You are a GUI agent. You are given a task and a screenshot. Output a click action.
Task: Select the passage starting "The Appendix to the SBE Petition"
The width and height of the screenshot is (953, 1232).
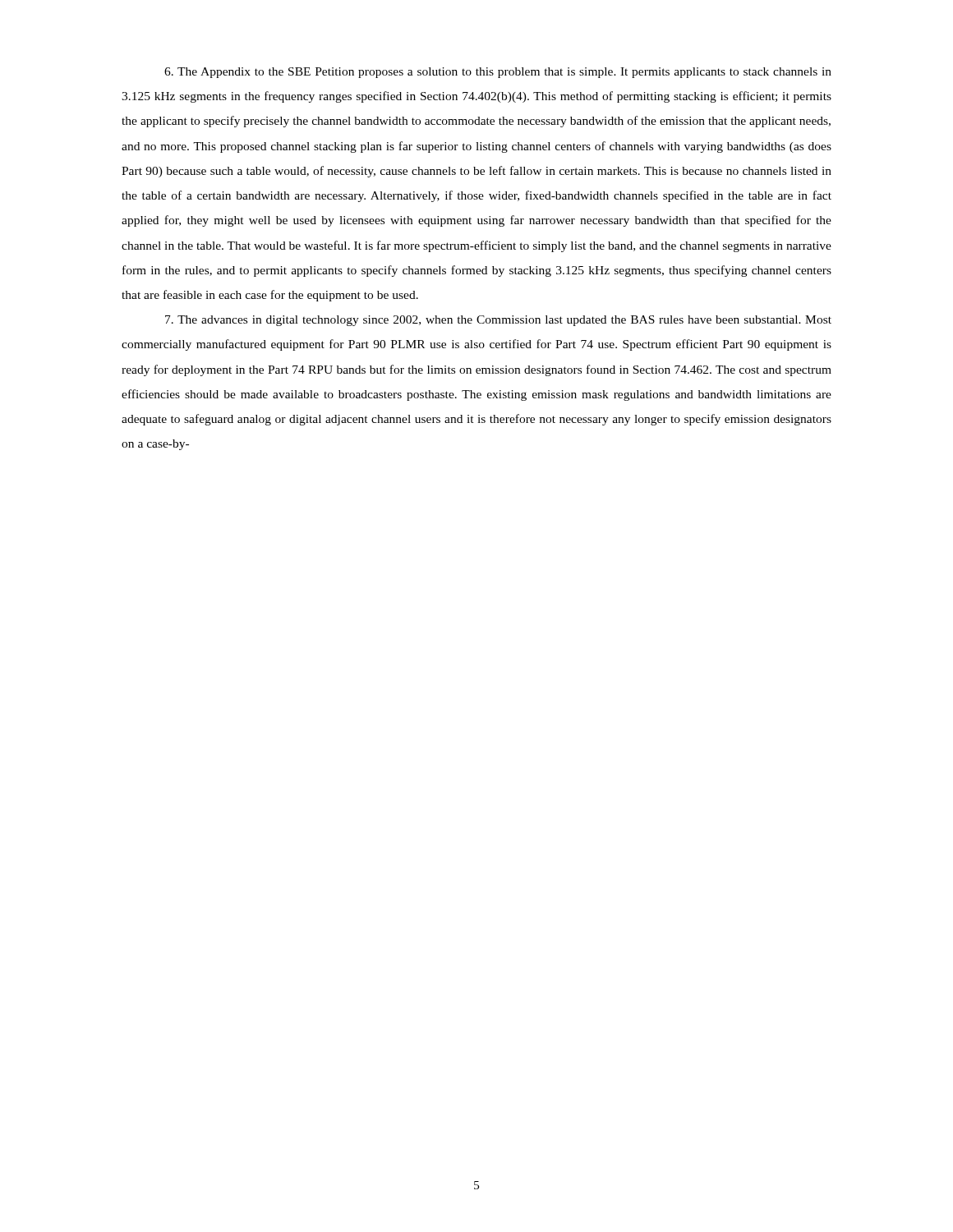pyautogui.click(x=476, y=183)
